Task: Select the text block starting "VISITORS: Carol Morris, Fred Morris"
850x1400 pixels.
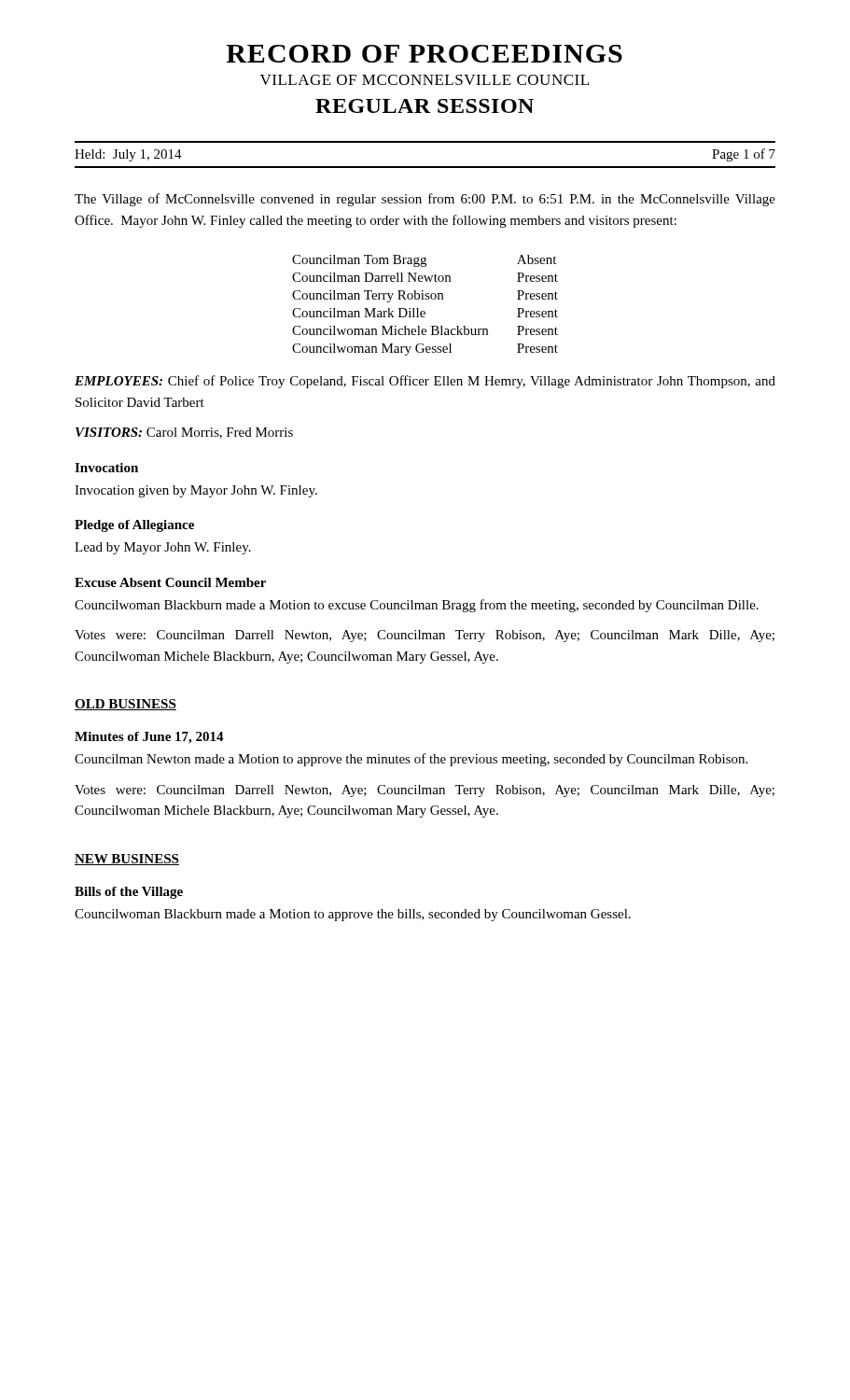Action: (184, 432)
